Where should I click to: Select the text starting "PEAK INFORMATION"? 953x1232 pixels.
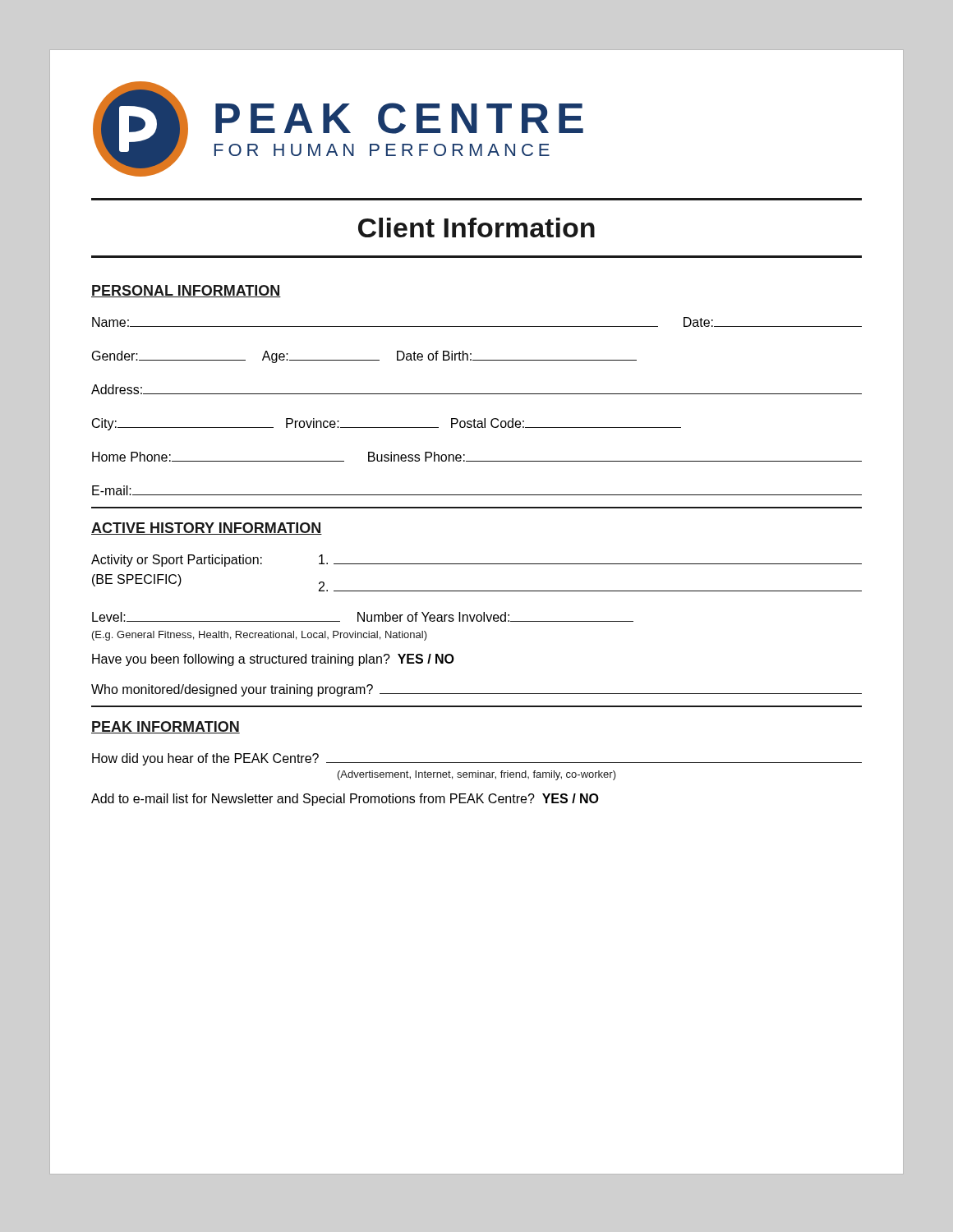click(165, 727)
